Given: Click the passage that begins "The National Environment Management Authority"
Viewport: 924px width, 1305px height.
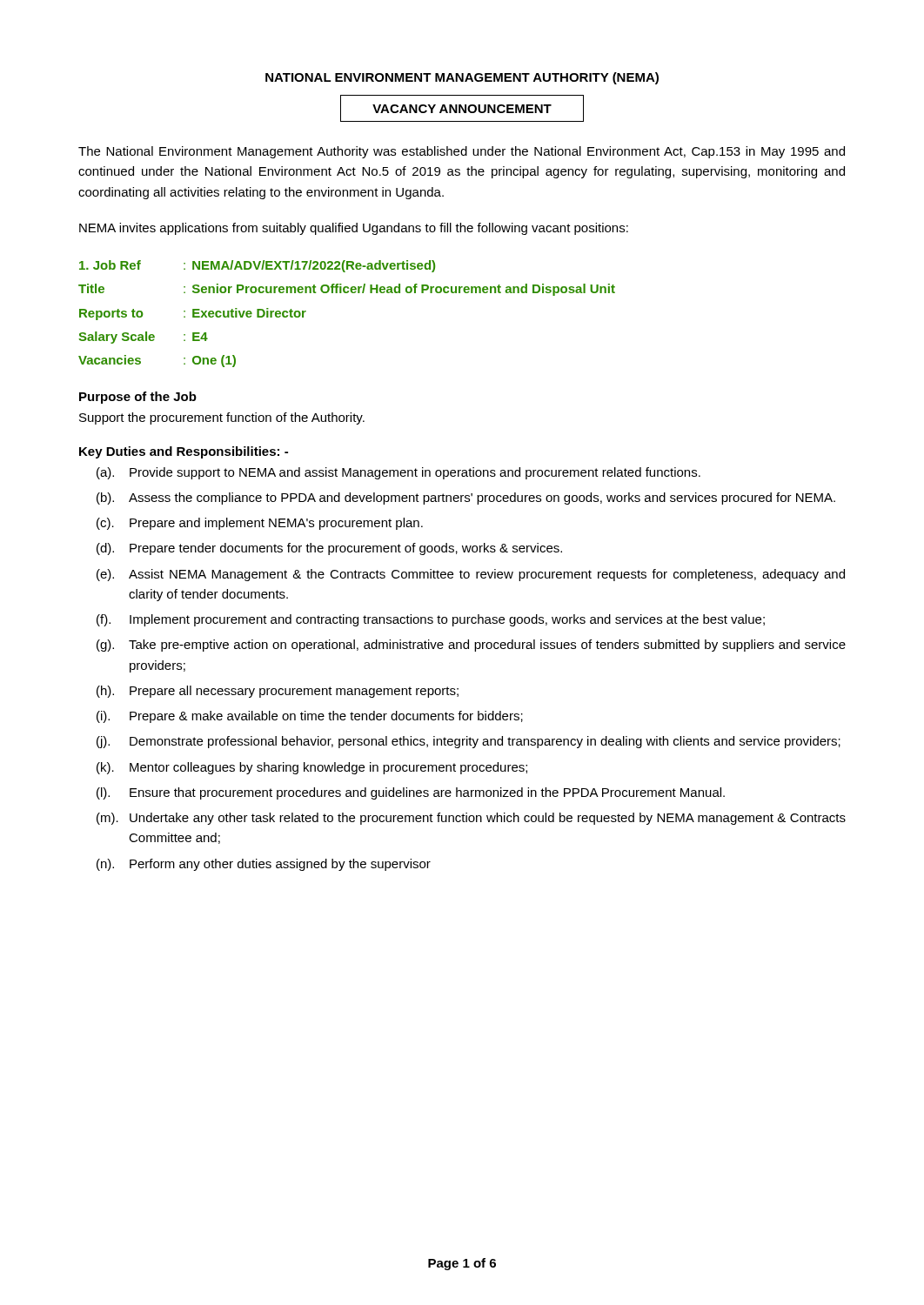Looking at the screenshot, I should [462, 171].
